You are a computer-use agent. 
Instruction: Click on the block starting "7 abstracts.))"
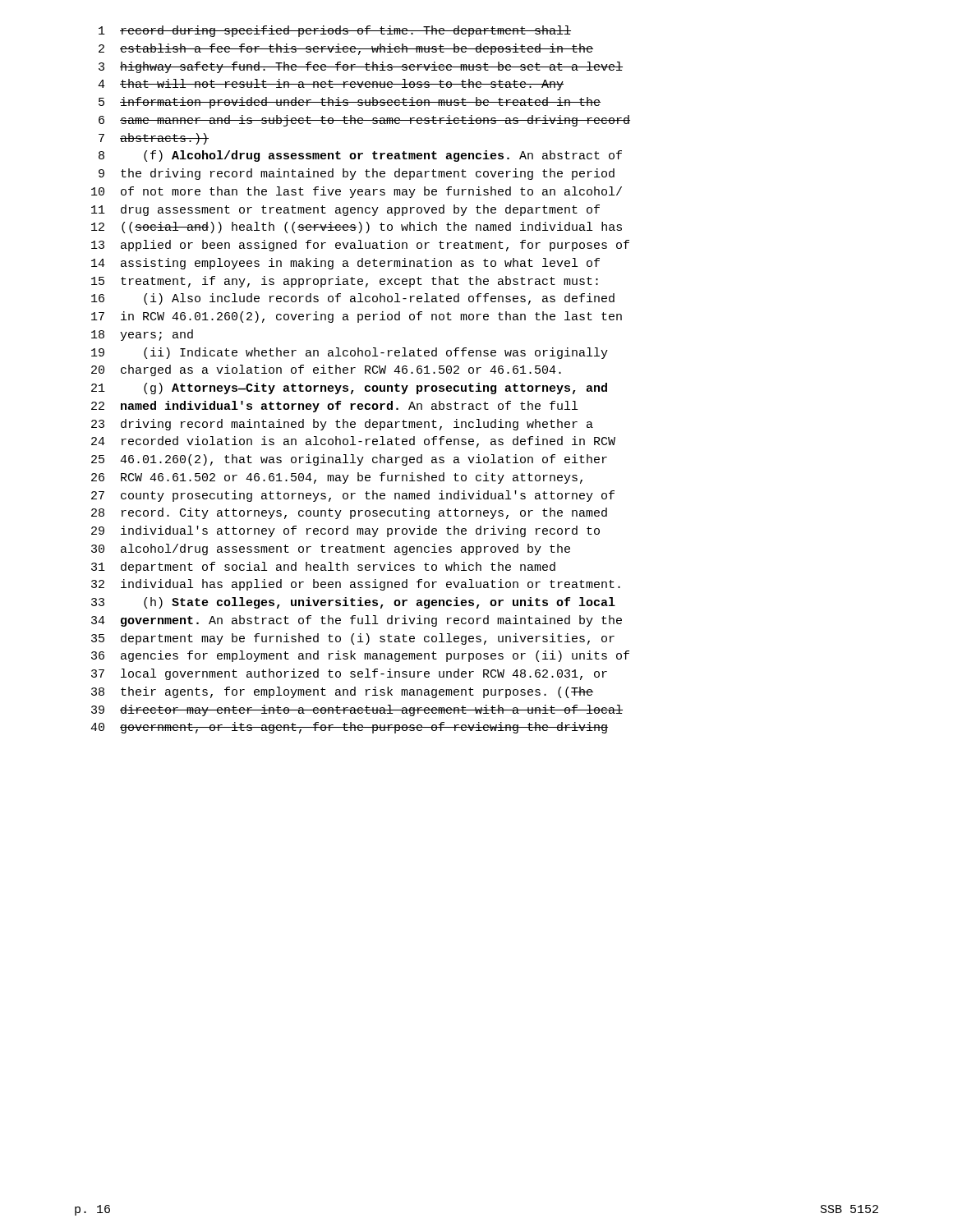coord(154,139)
